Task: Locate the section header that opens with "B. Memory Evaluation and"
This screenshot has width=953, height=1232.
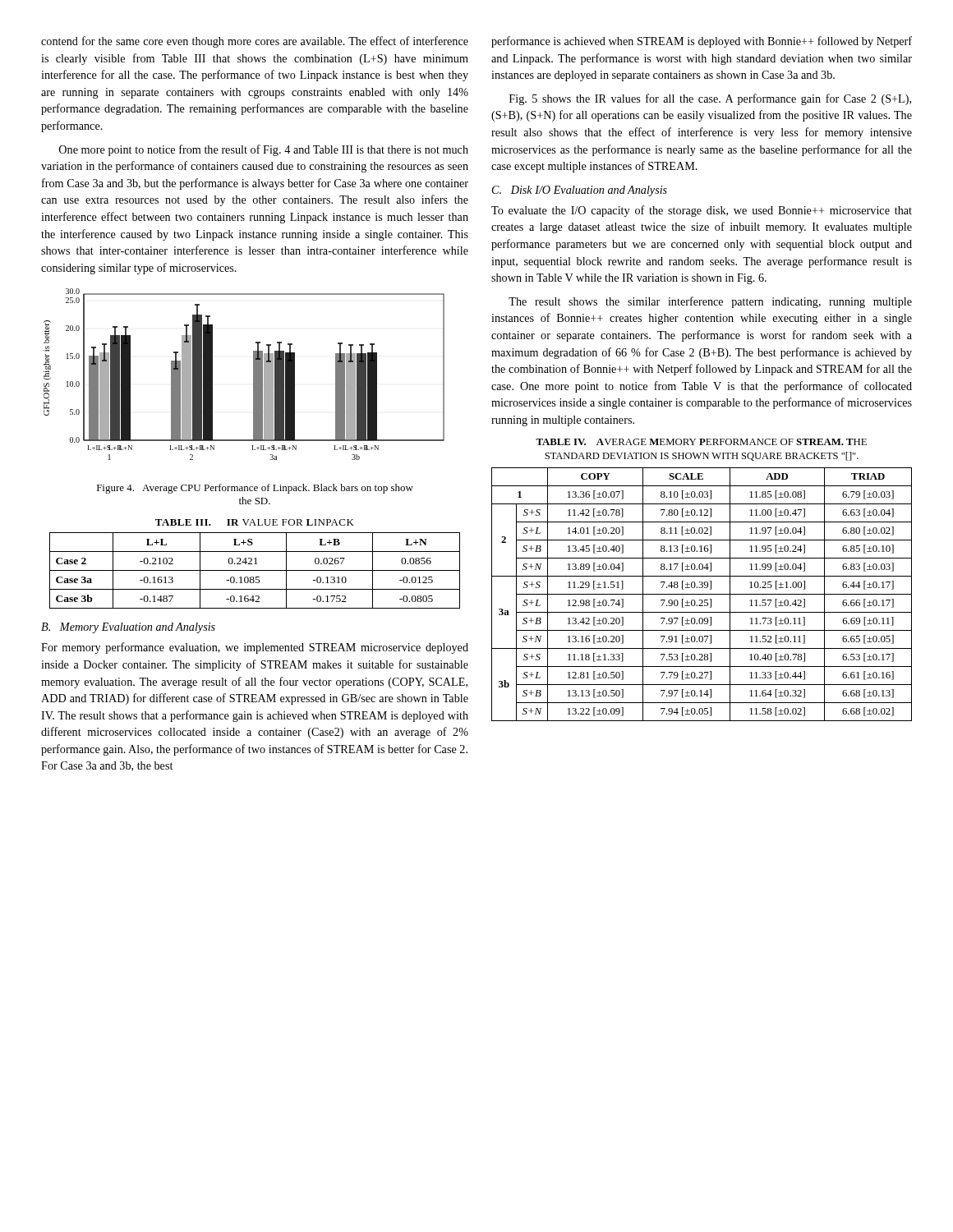Action: 128,627
